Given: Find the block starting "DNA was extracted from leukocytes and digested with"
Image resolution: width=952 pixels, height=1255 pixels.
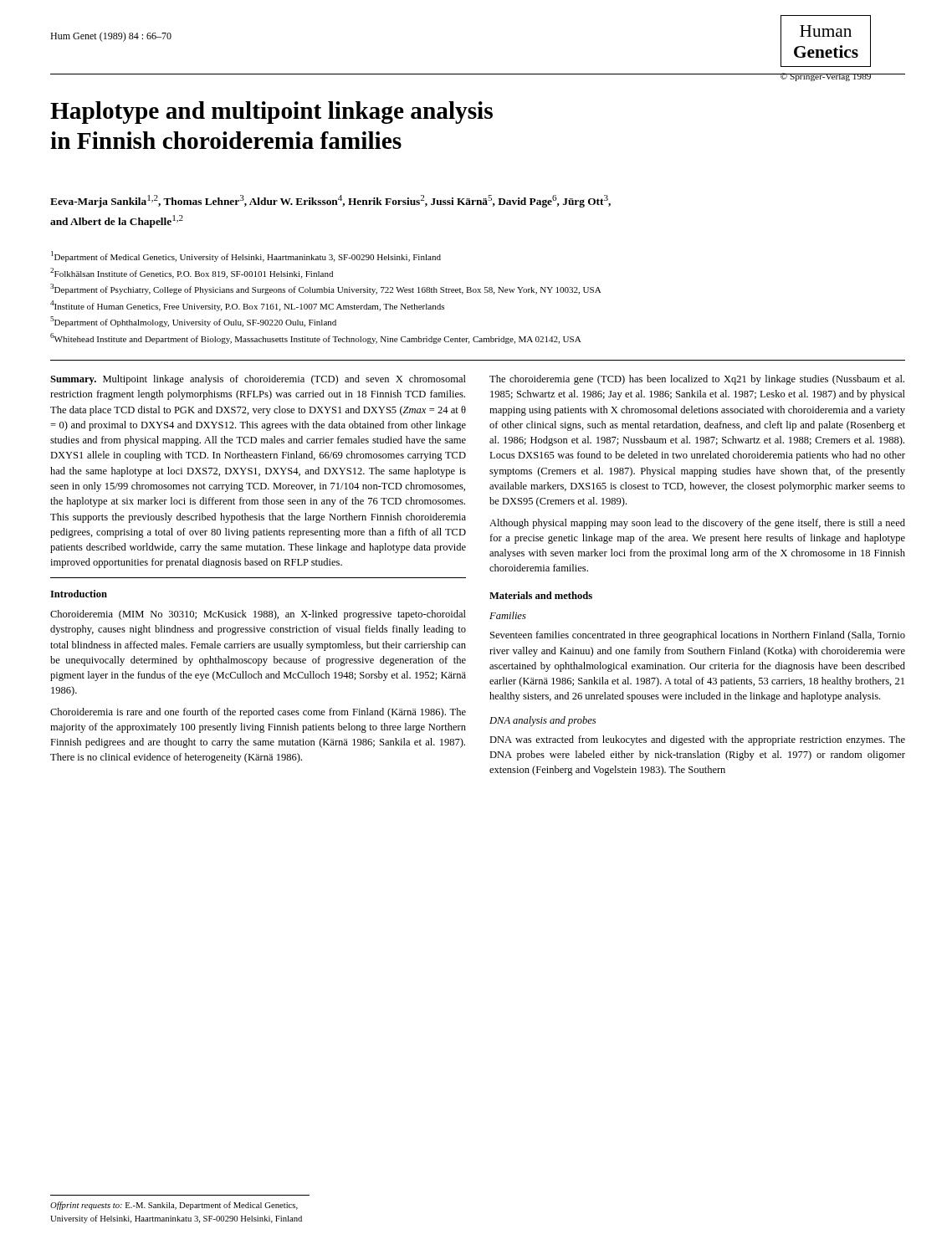Looking at the screenshot, I should (697, 755).
